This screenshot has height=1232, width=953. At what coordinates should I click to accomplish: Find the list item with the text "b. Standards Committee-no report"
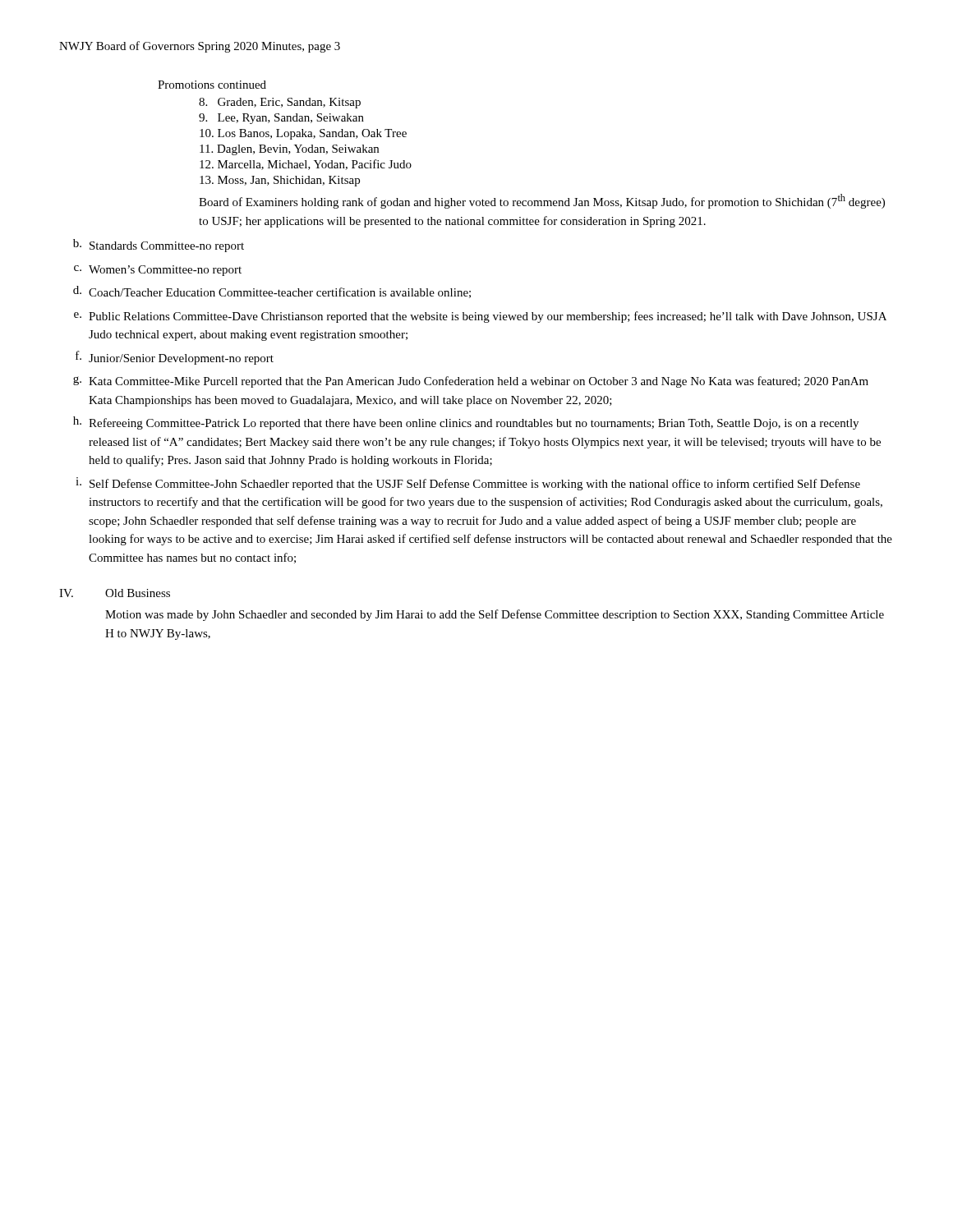[159, 246]
